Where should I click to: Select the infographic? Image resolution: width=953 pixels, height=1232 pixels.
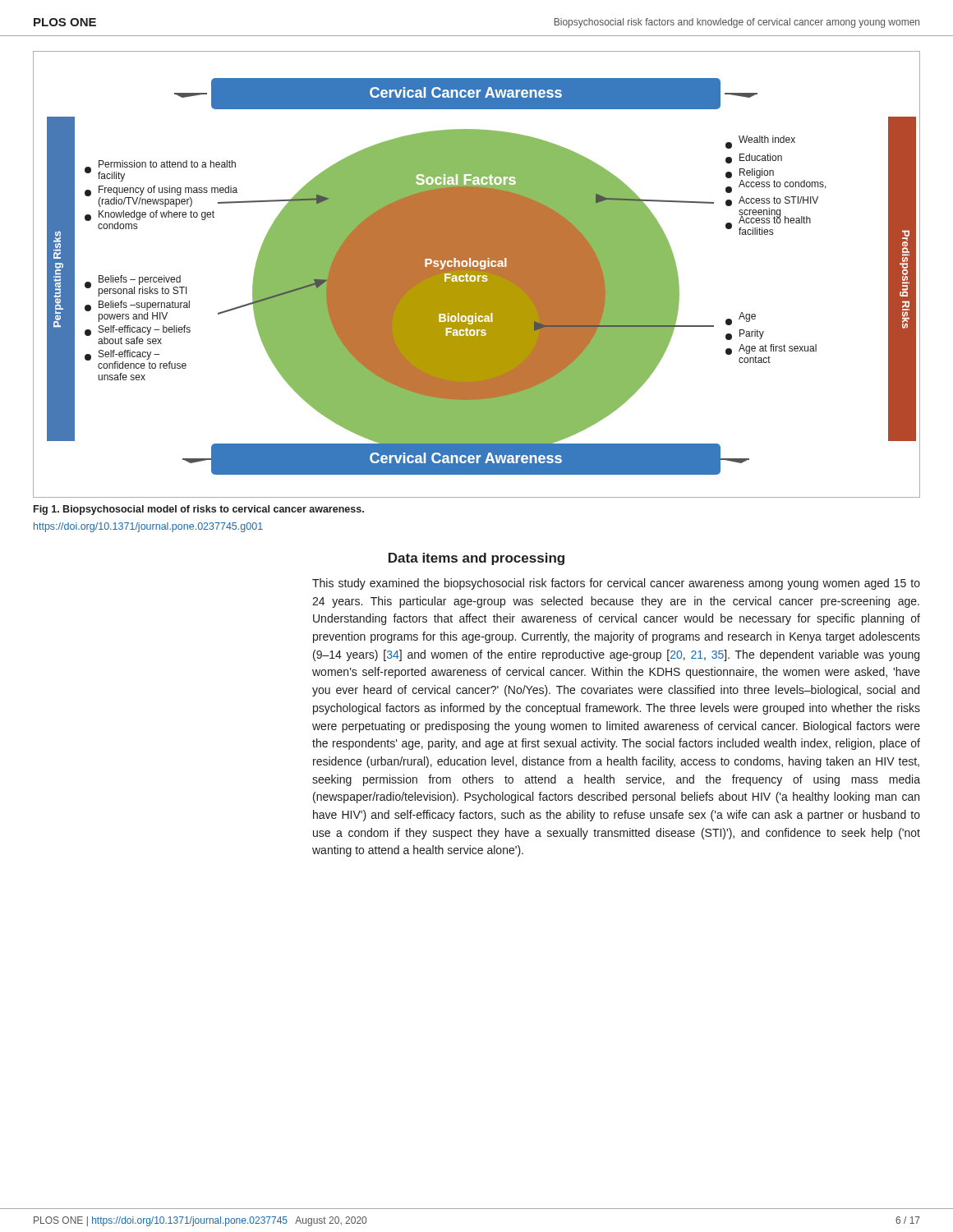(x=476, y=274)
